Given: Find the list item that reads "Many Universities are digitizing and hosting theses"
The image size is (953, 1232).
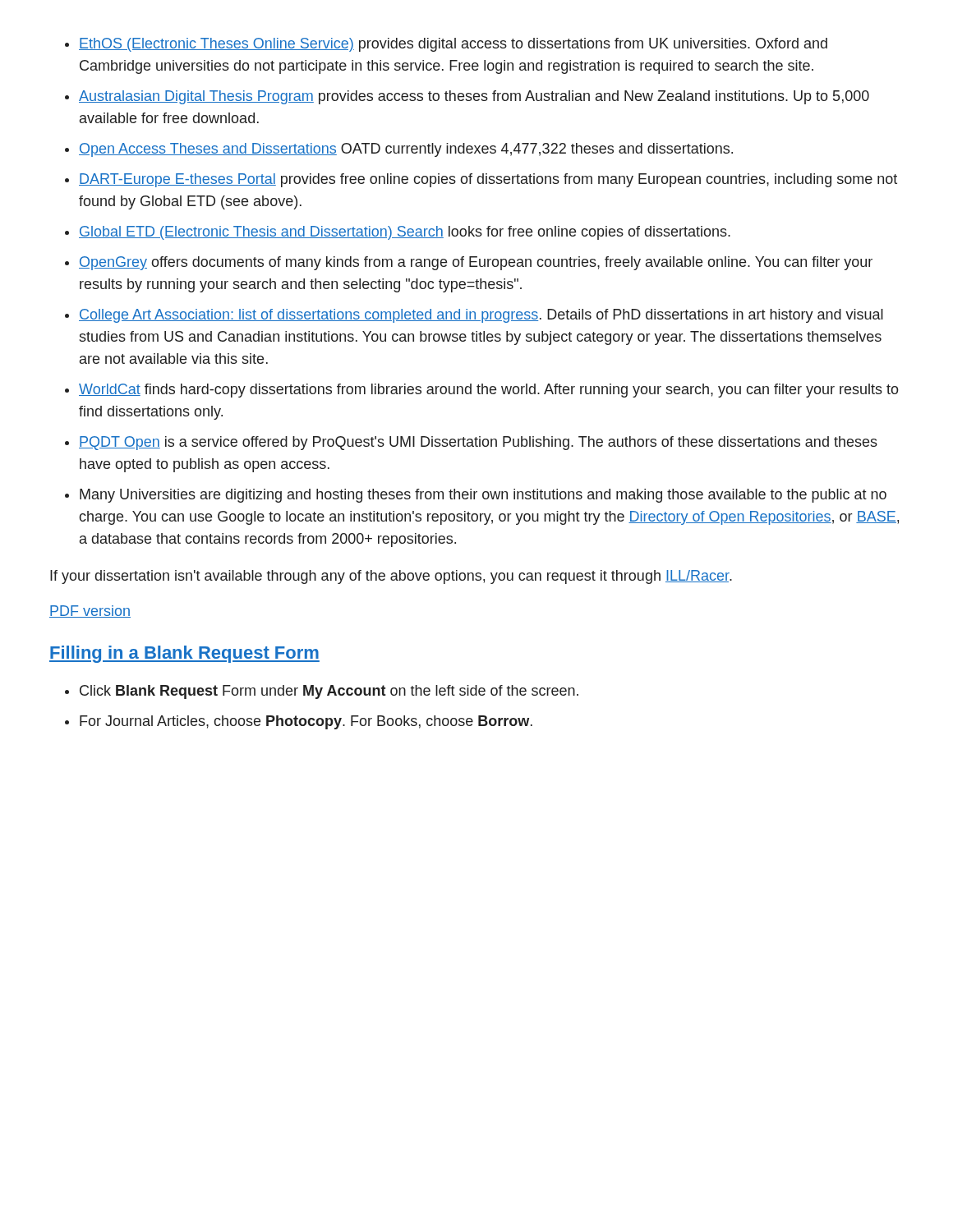Looking at the screenshot, I should coord(491,517).
